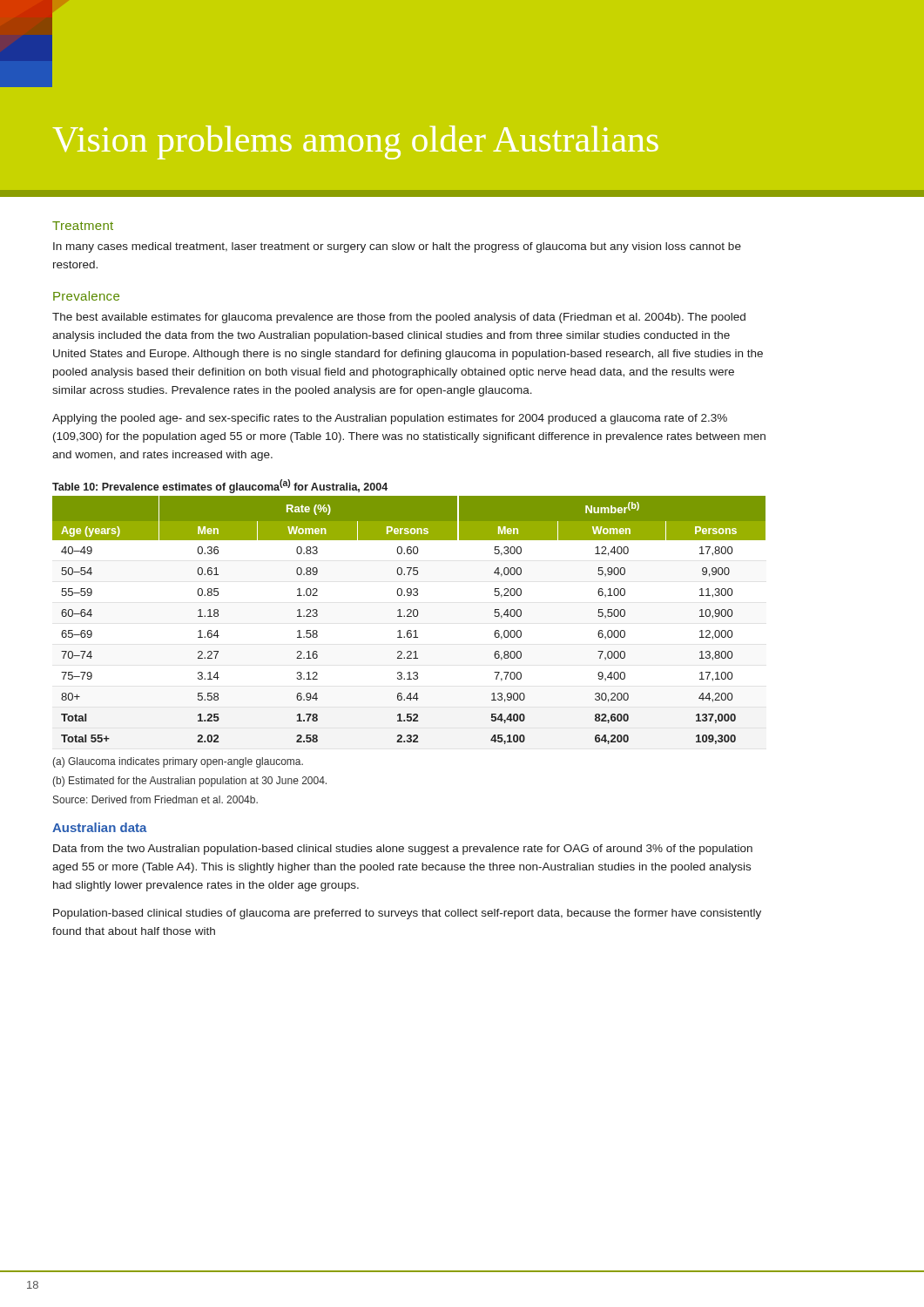Locate the text block with the text "Population-based clinical studies of"

tap(407, 922)
